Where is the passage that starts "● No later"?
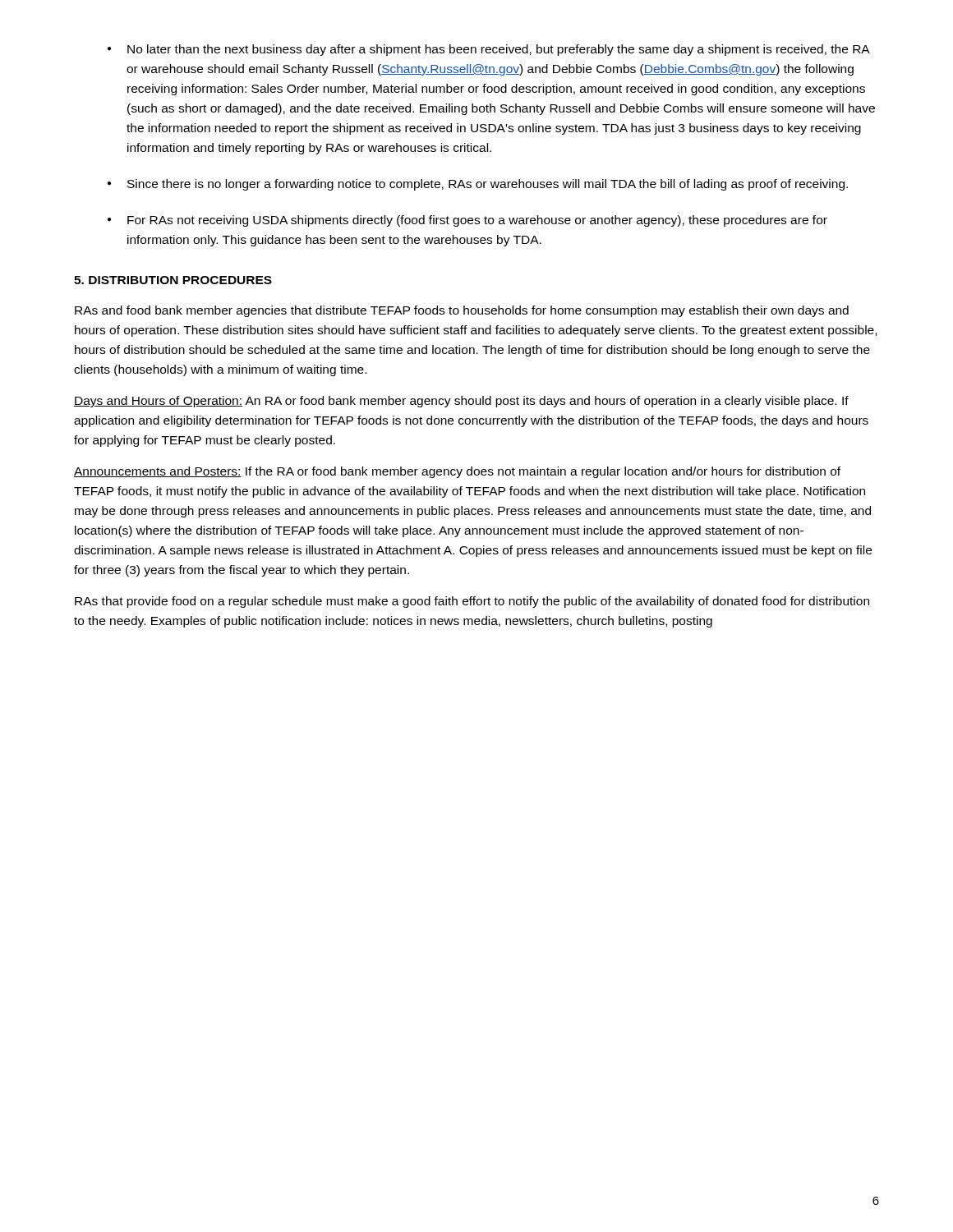 pos(493,99)
